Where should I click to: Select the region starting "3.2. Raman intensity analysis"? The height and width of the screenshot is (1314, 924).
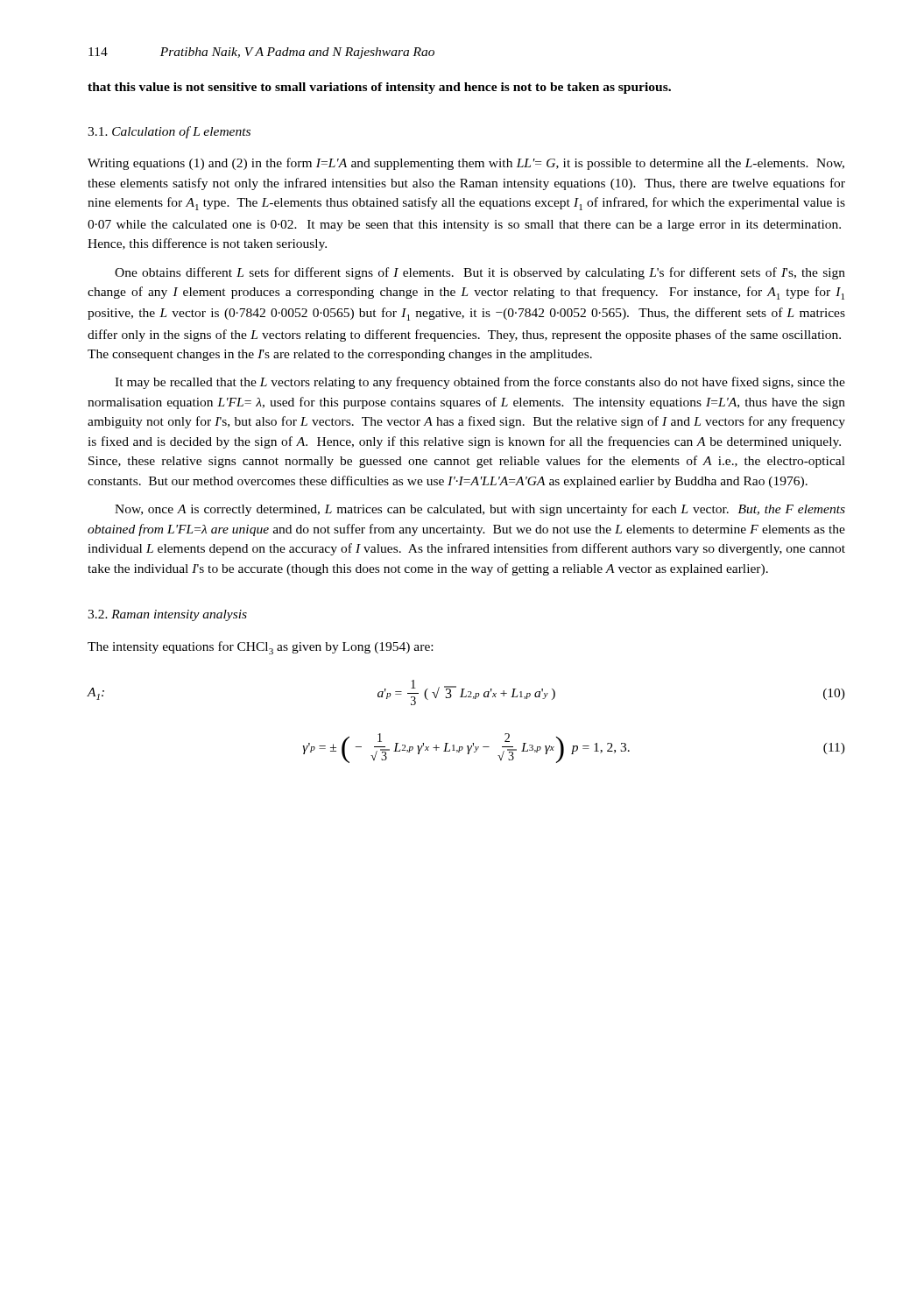pyautogui.click(x=167, y=614)
